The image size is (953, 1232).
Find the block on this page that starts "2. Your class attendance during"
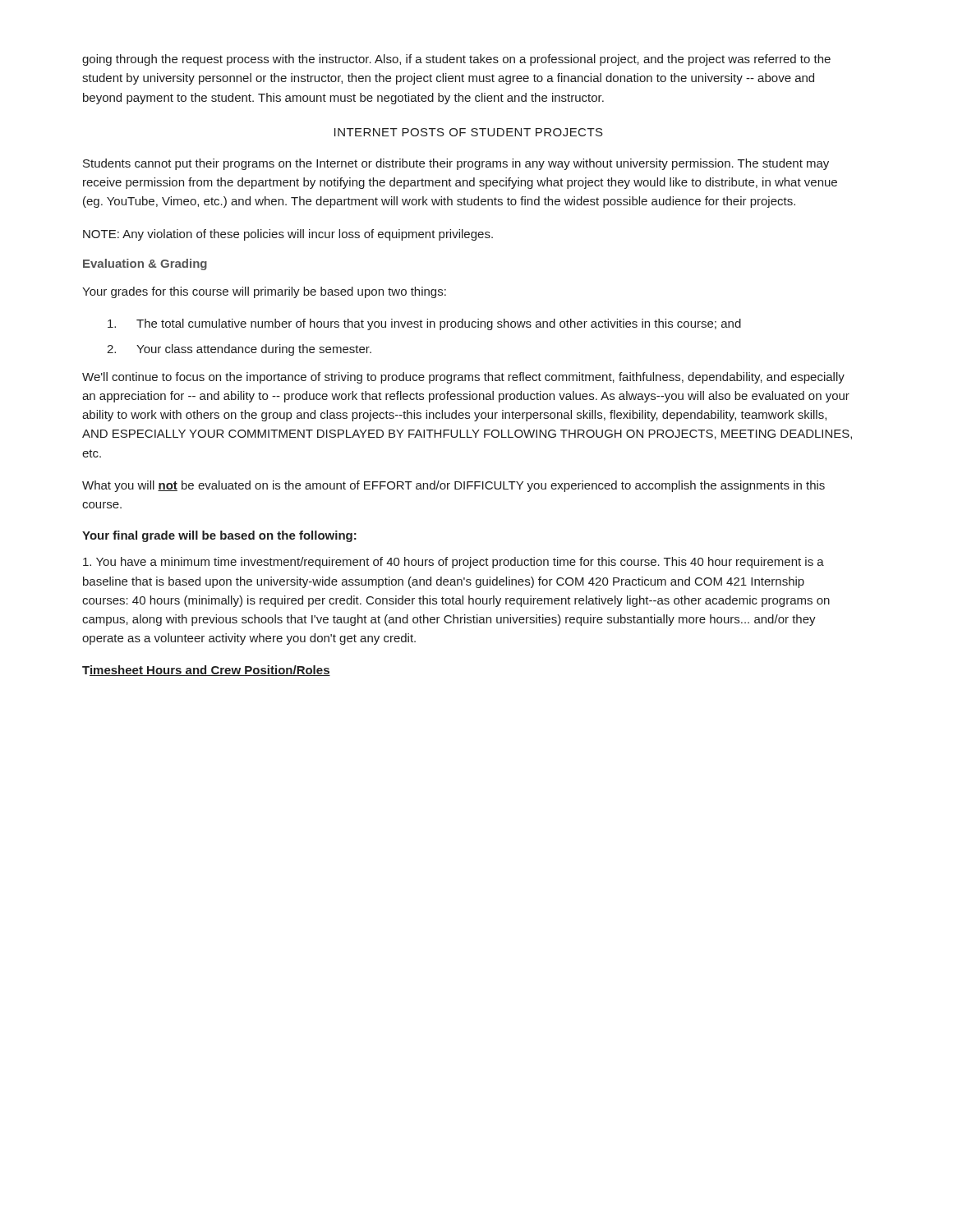click(x=239, y=350)
